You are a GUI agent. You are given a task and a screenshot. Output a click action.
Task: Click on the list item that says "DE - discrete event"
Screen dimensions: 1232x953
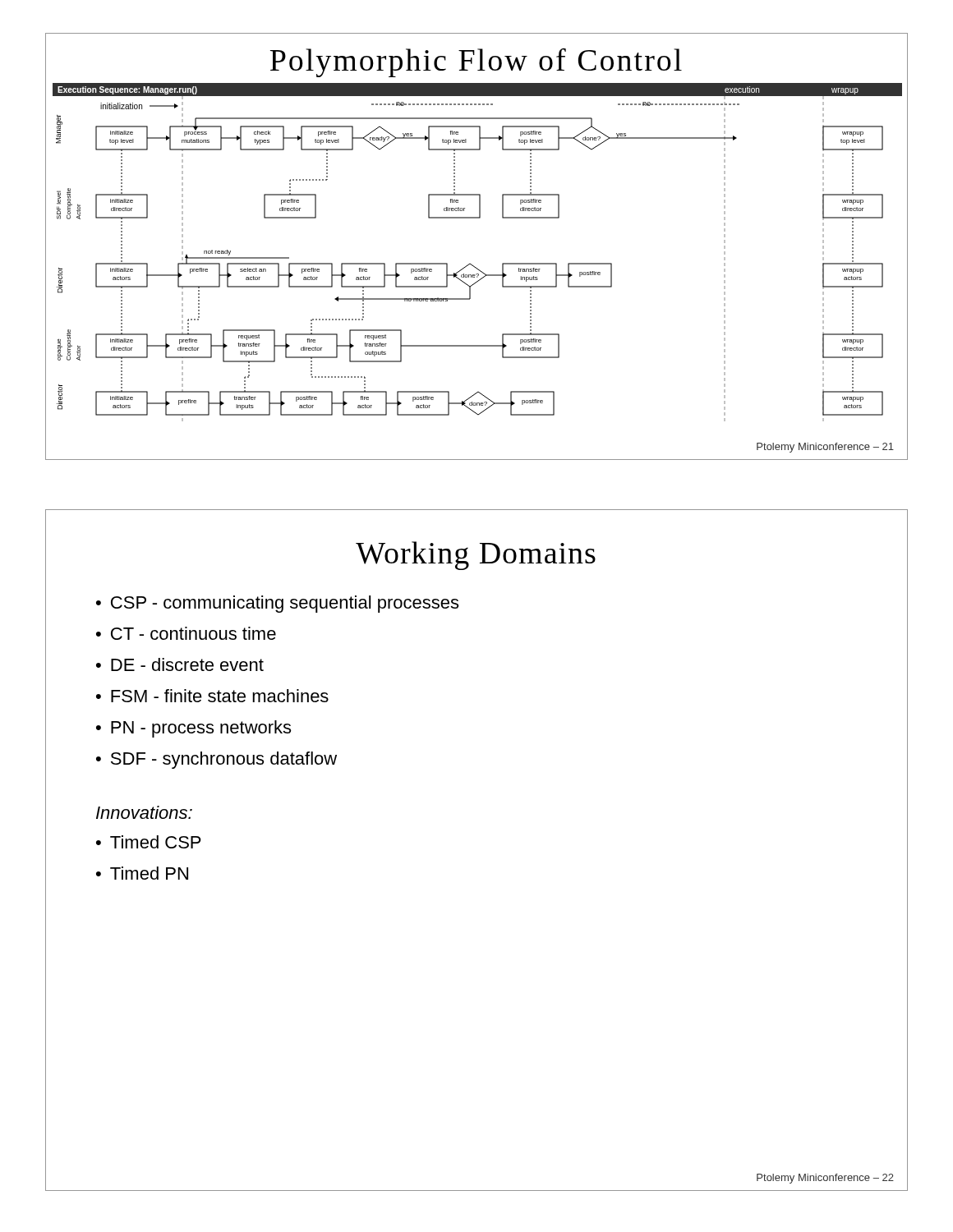(x=187, y=665)
